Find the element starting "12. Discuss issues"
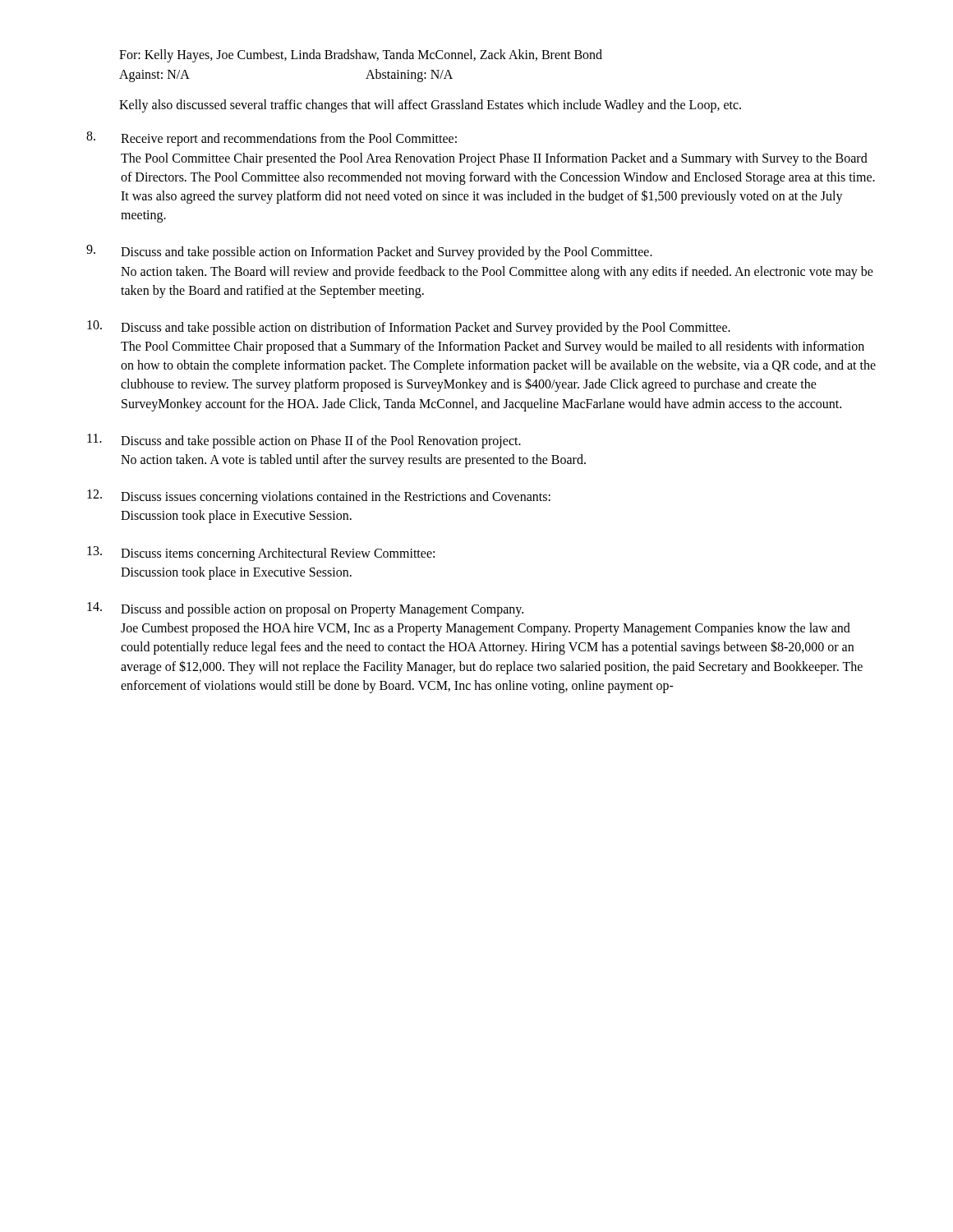 483,508
